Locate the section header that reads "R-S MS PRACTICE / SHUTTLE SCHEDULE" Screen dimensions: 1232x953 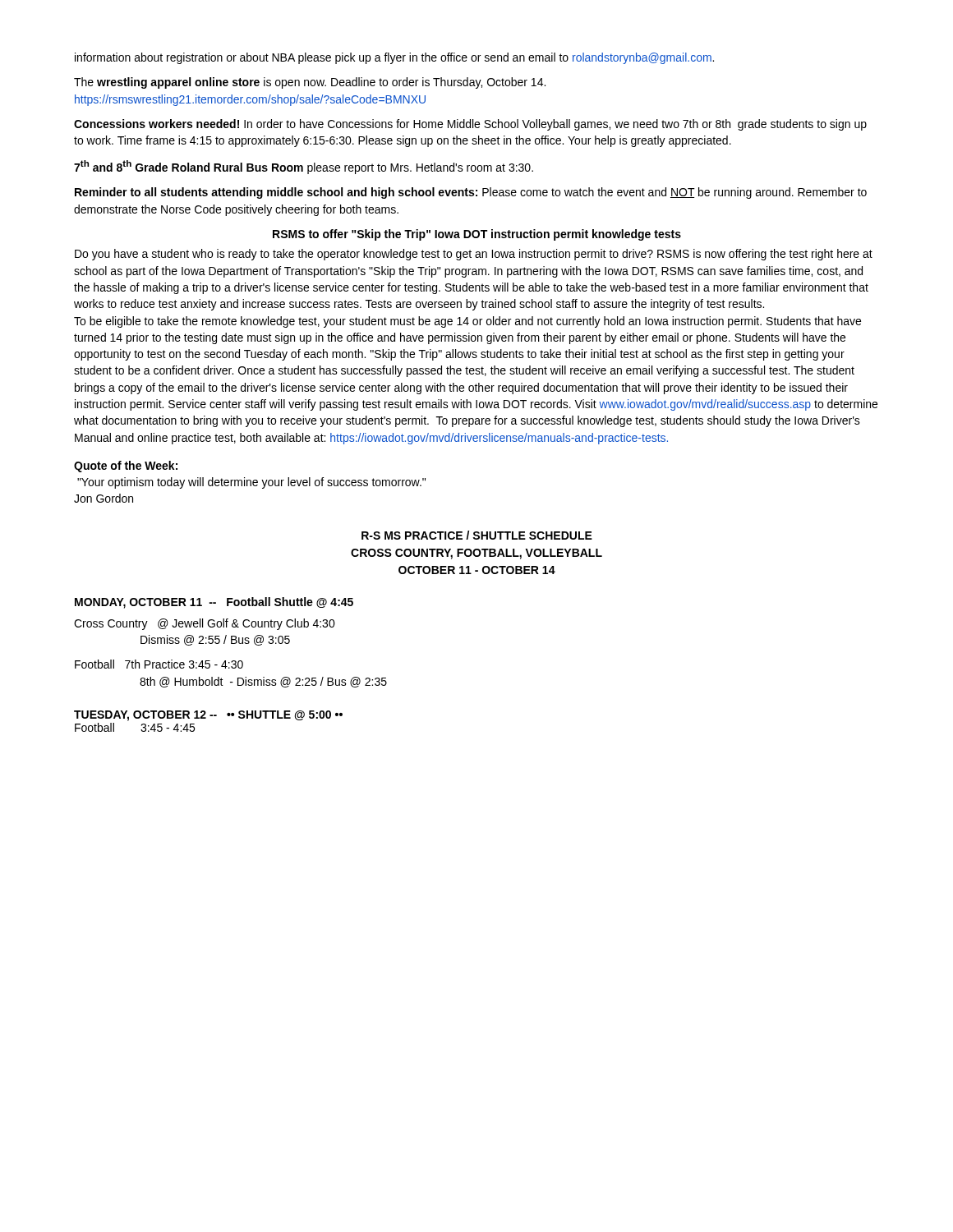pos(476,553)
